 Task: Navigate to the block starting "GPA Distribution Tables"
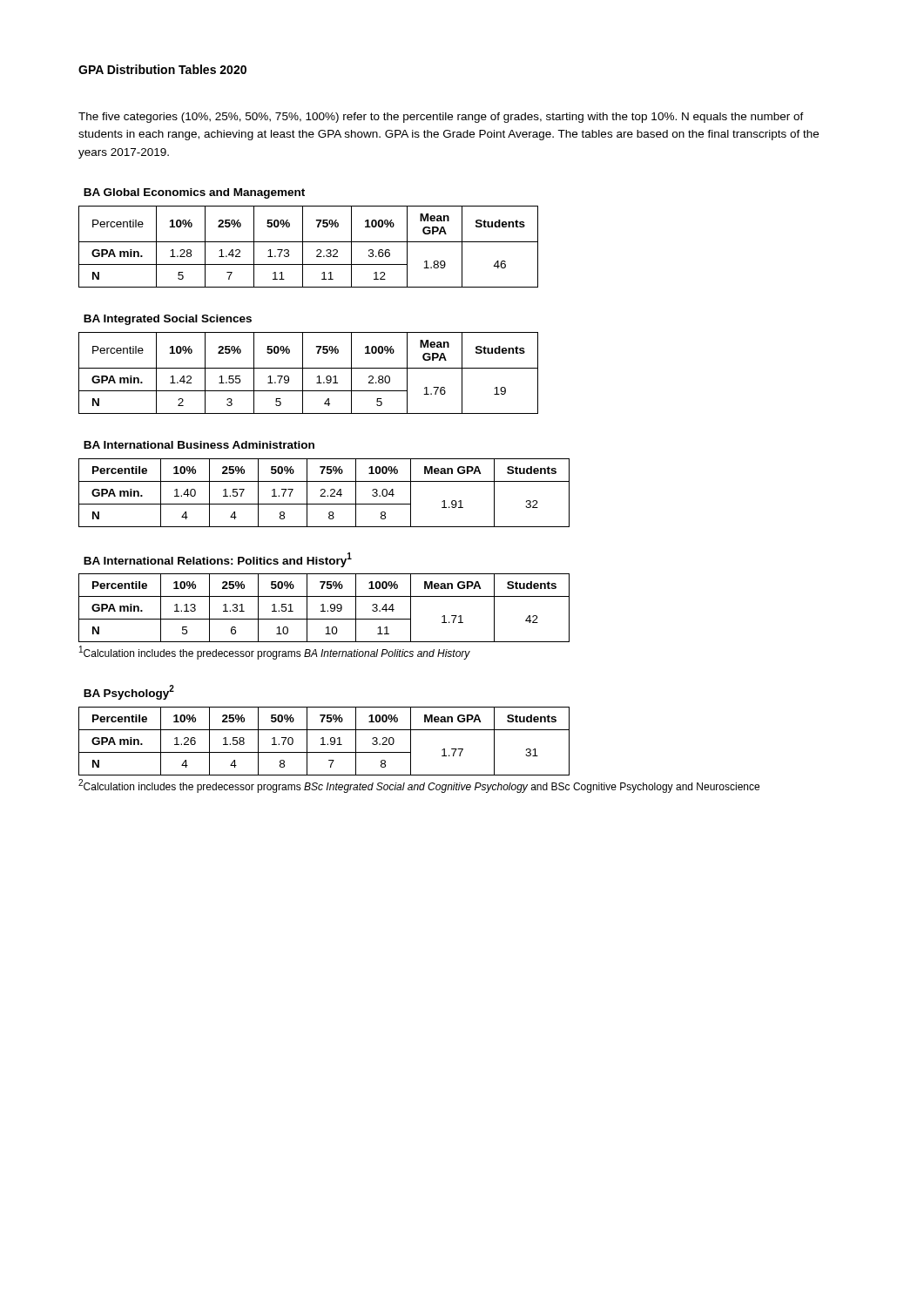[163, 70]
